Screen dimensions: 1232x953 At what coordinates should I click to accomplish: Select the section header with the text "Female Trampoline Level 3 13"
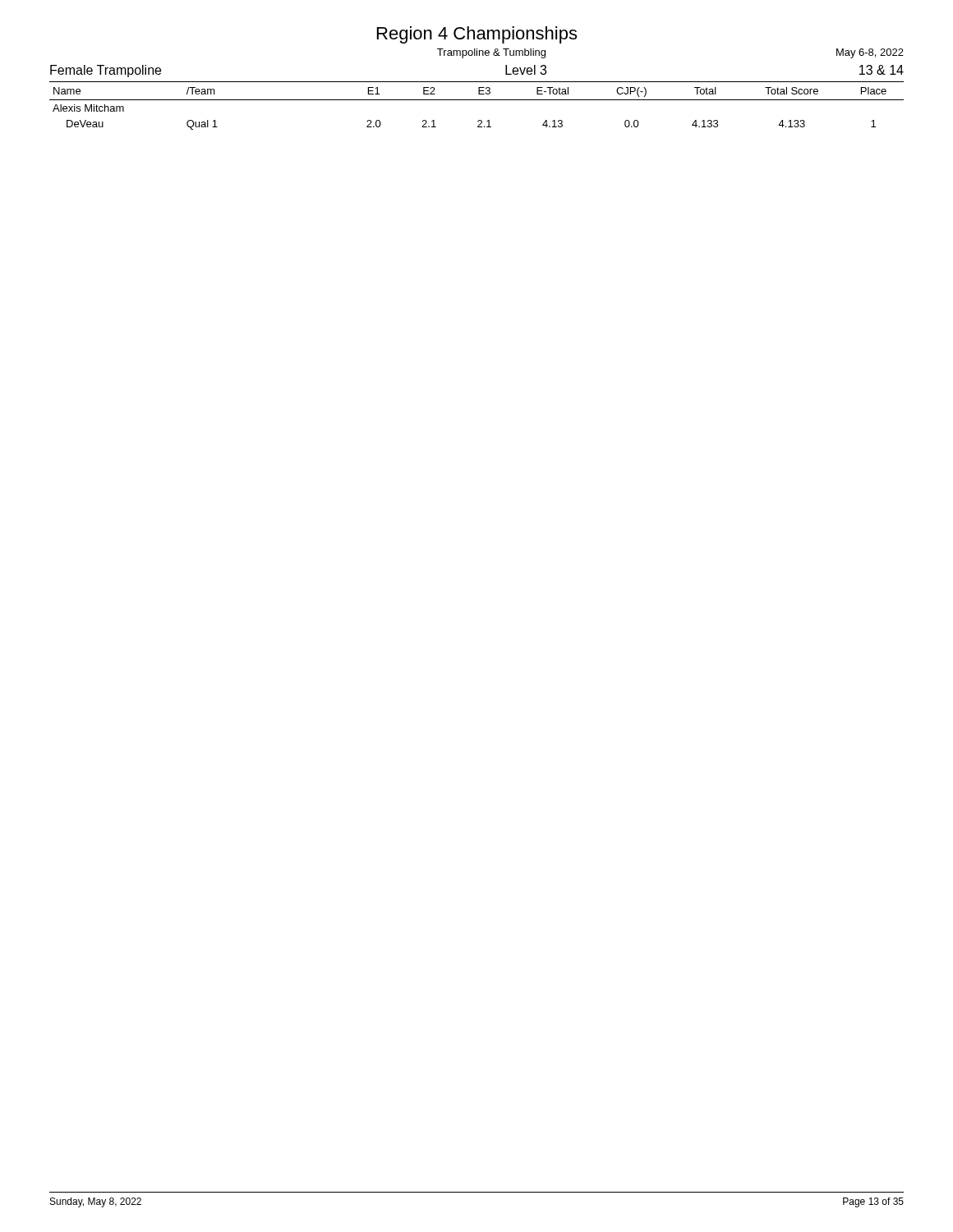(x=476, y=71)
